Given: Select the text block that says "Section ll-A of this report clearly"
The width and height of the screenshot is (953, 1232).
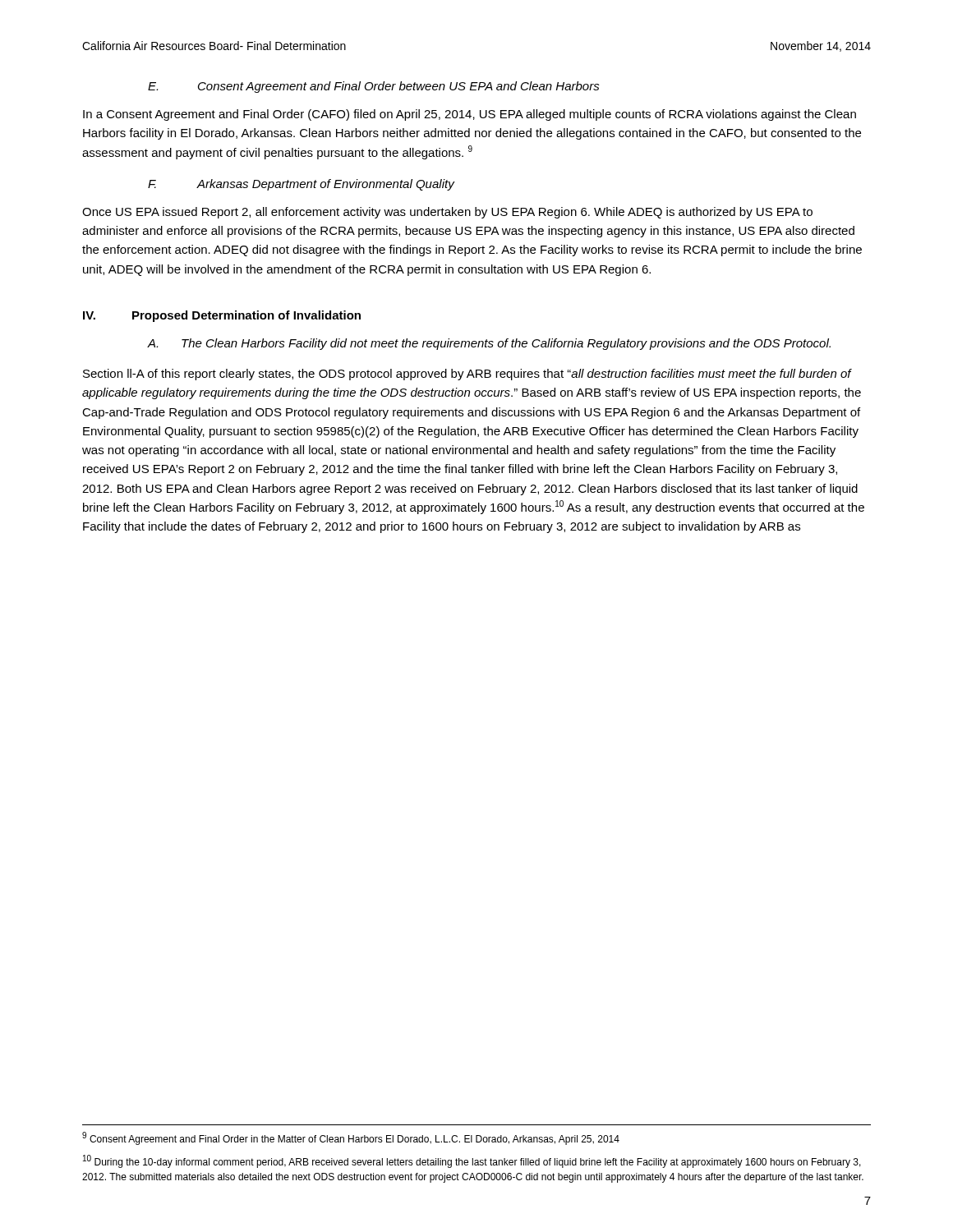Looking at the screenshot, I should coord(473,450).
